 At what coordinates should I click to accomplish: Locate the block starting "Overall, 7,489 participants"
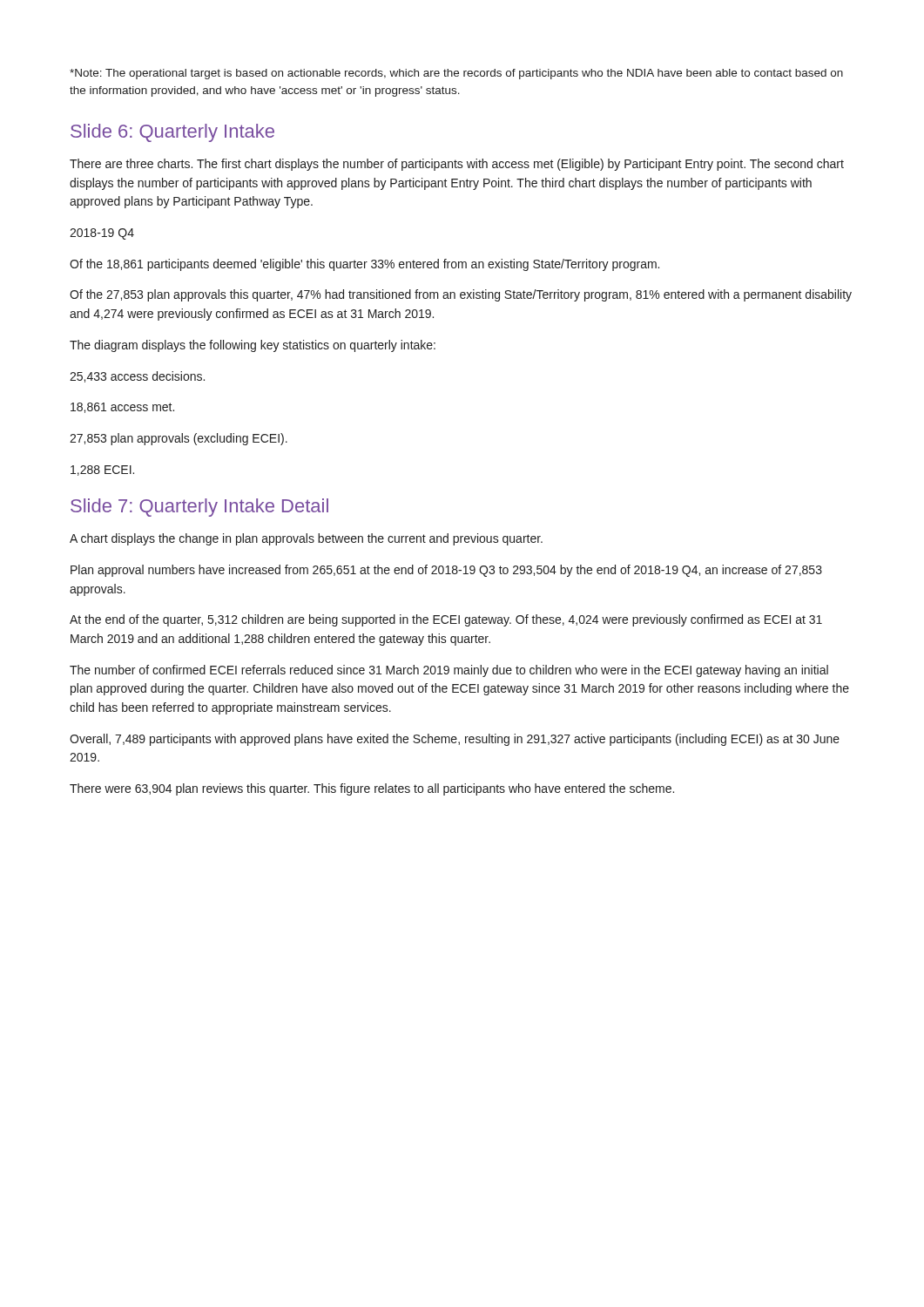(x=462, y=749)
